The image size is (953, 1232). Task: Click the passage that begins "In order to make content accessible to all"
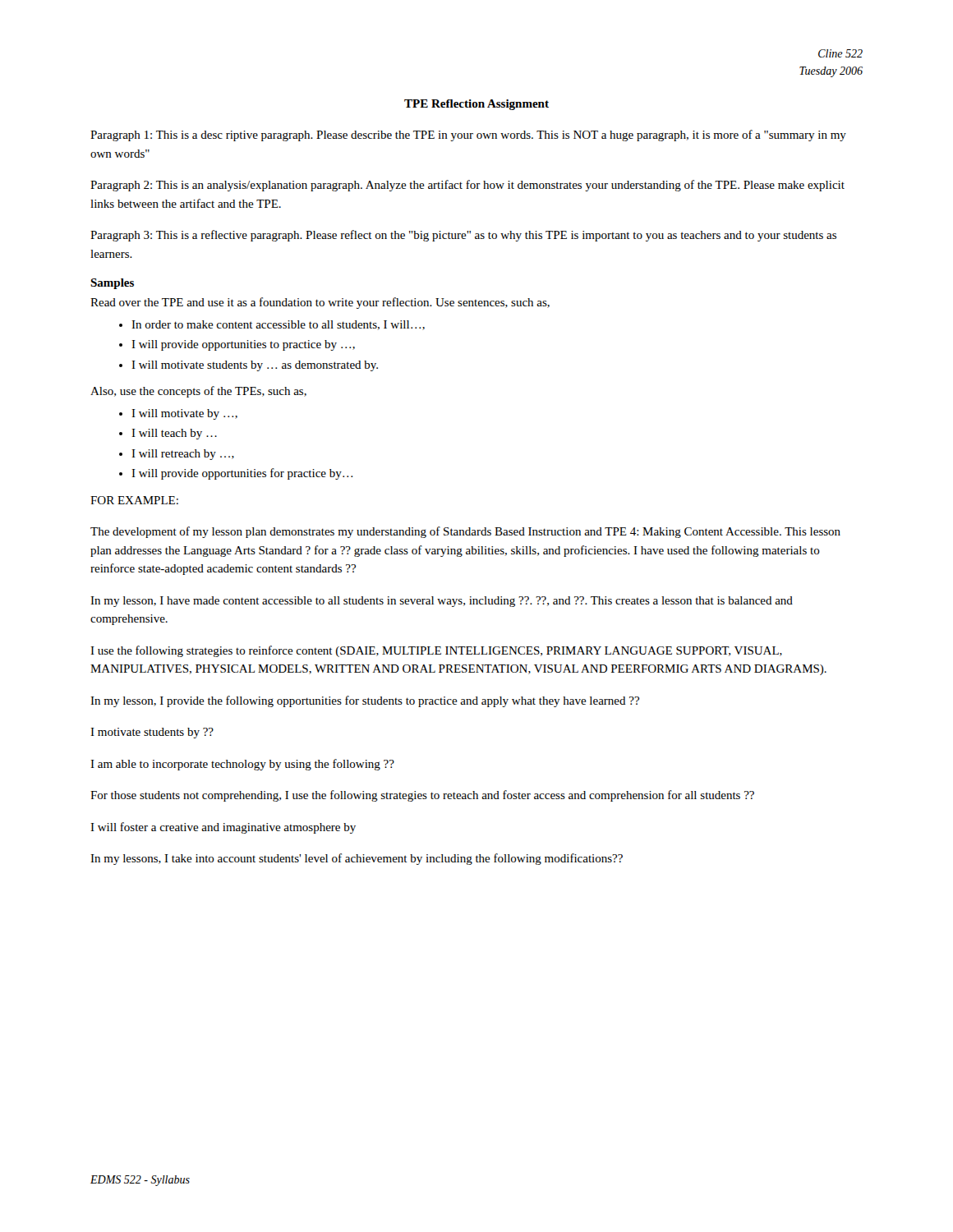[278, 324]
